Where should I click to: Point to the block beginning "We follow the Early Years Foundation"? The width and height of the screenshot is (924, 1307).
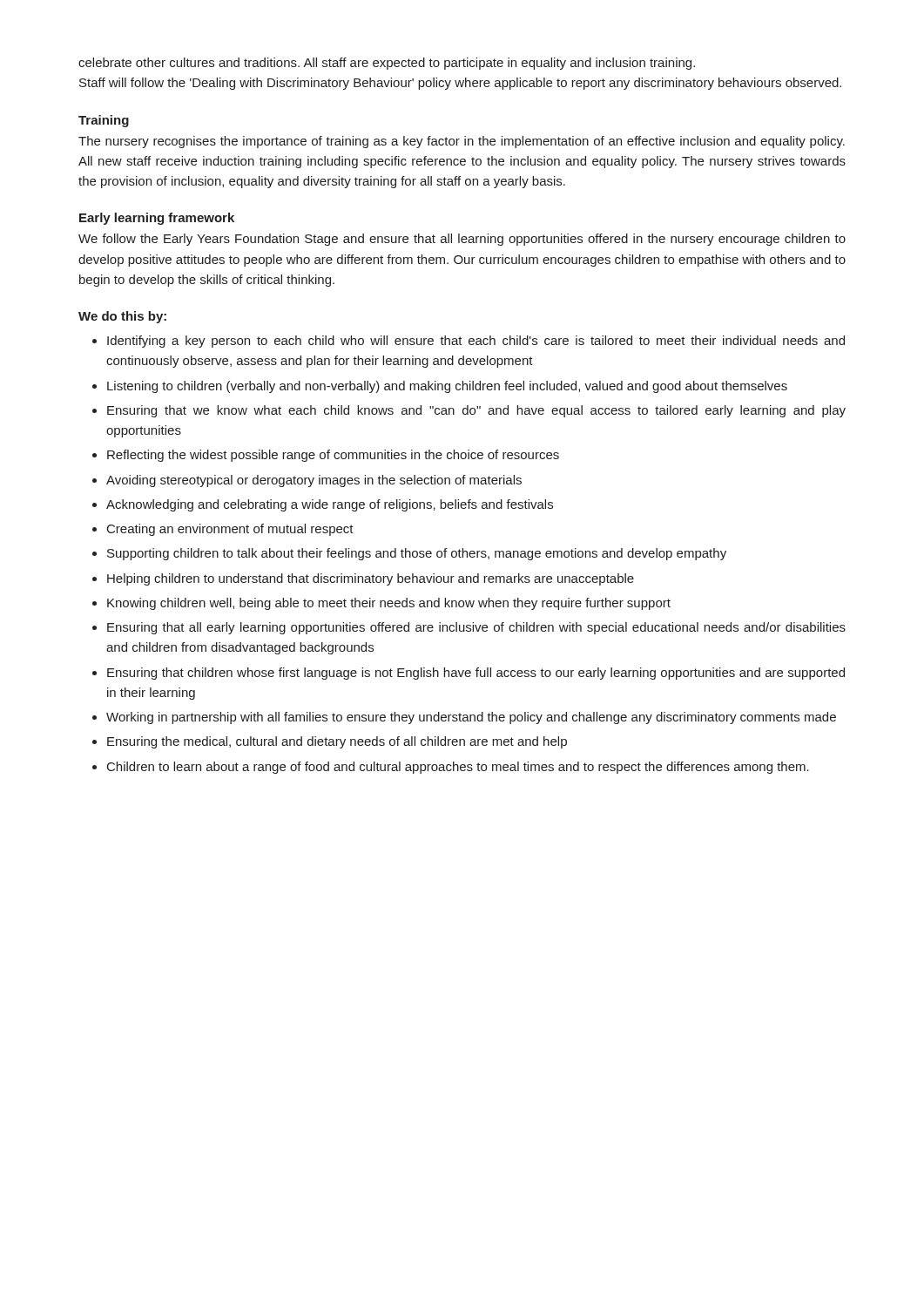462,259
